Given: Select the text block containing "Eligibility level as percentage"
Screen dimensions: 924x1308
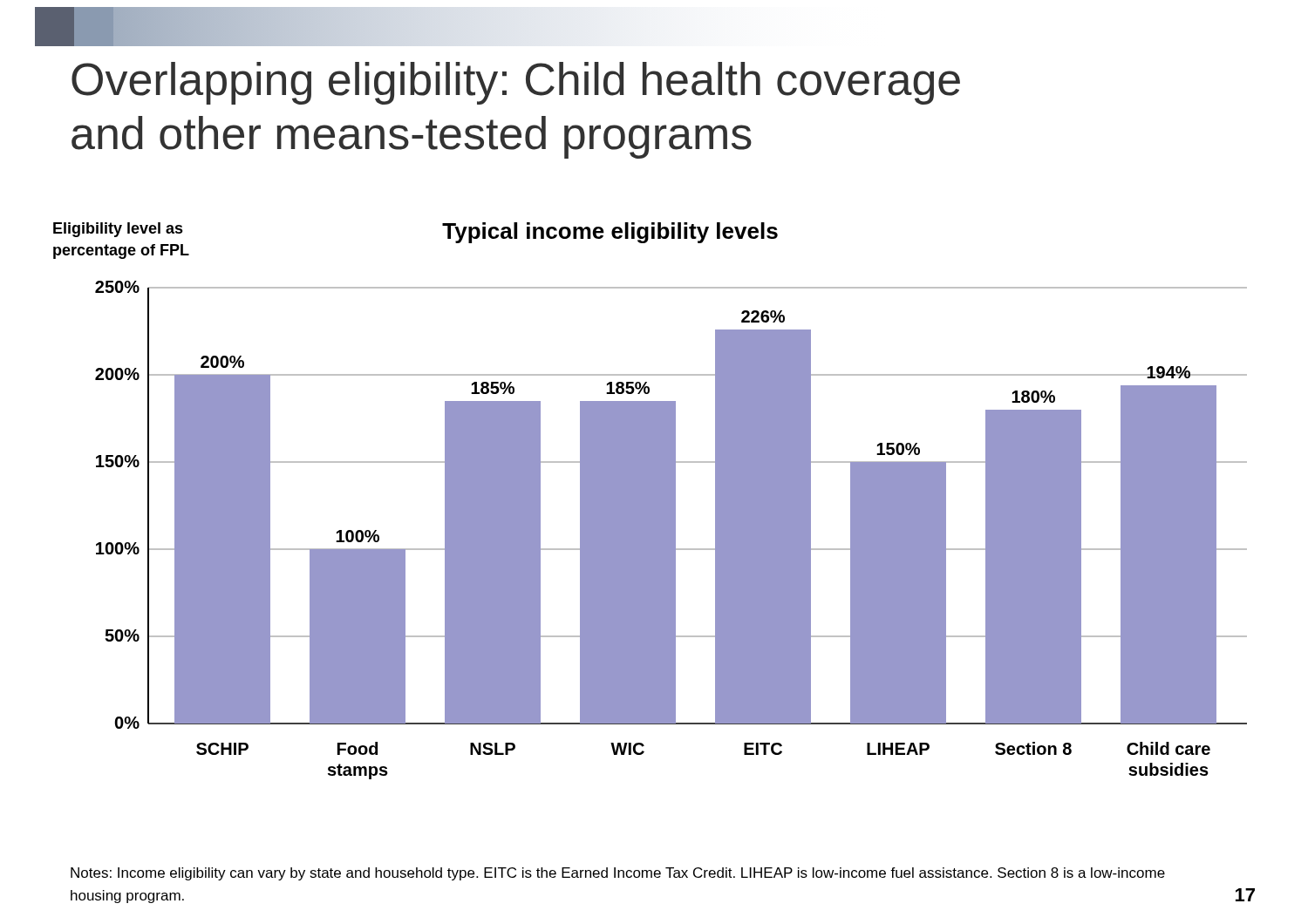Looking at the screenshot, I should tap(129, 240).
